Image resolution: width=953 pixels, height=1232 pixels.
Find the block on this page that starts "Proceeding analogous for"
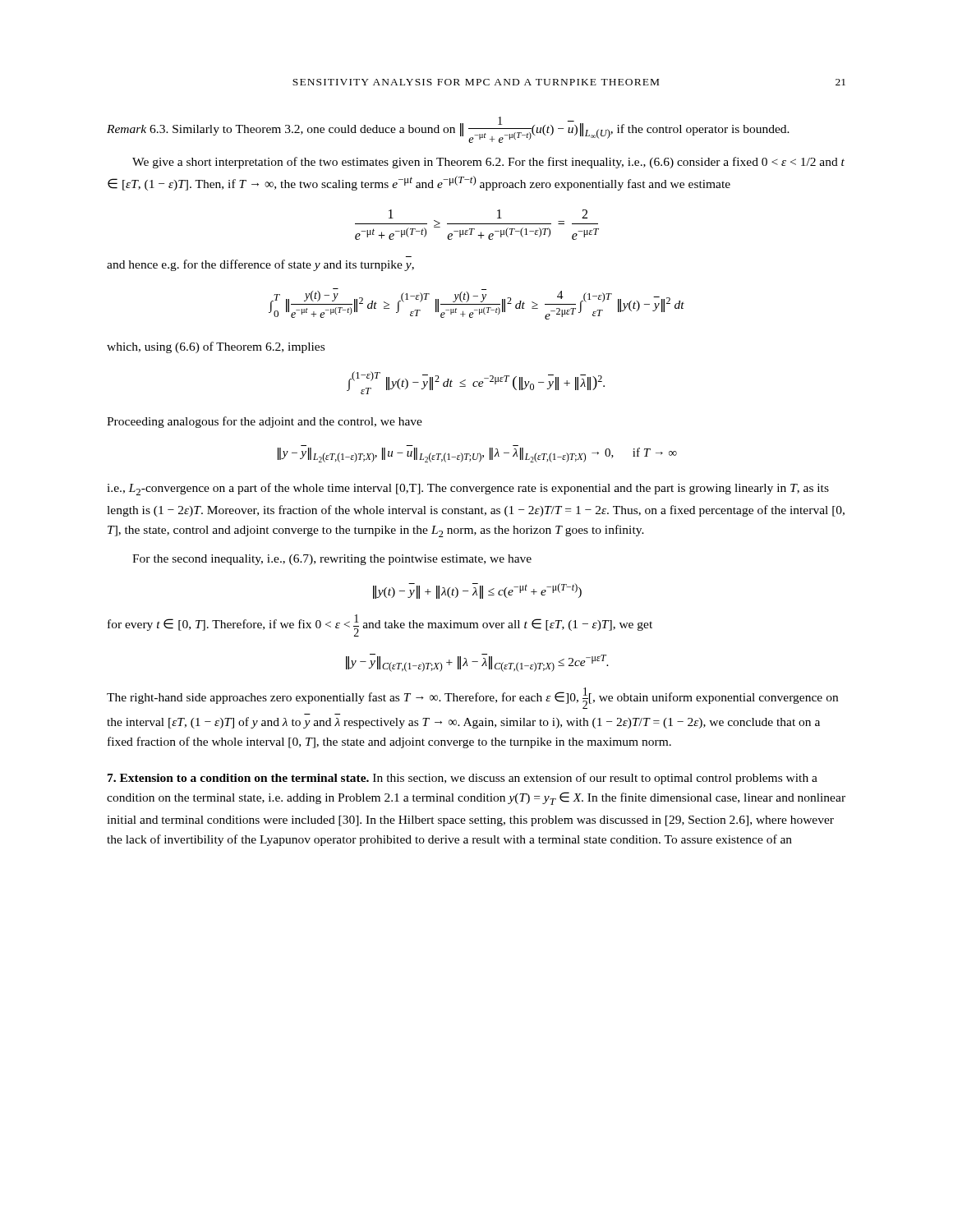265,422
